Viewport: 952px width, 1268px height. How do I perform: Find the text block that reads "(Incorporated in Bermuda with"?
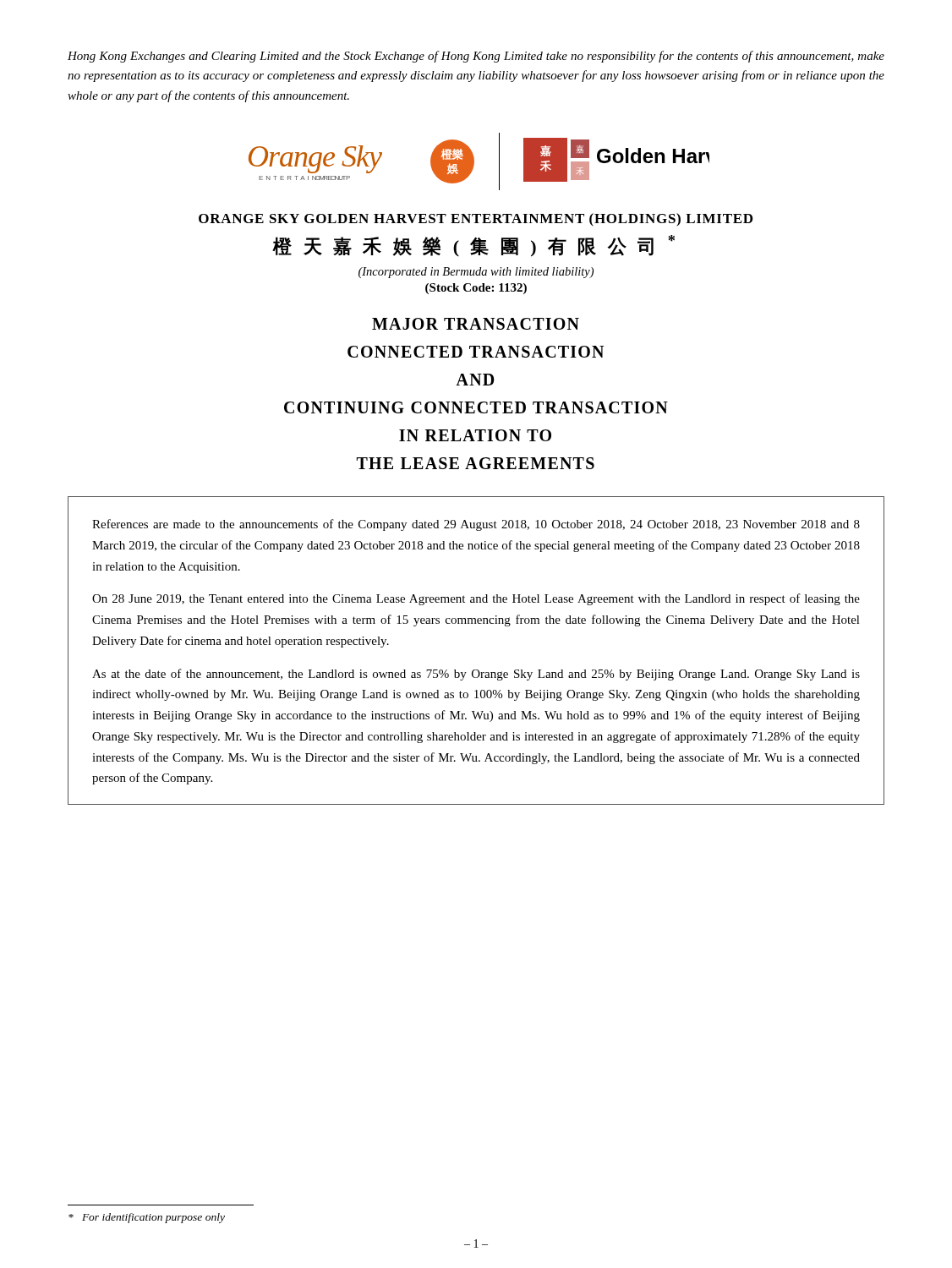click(476, 271)
